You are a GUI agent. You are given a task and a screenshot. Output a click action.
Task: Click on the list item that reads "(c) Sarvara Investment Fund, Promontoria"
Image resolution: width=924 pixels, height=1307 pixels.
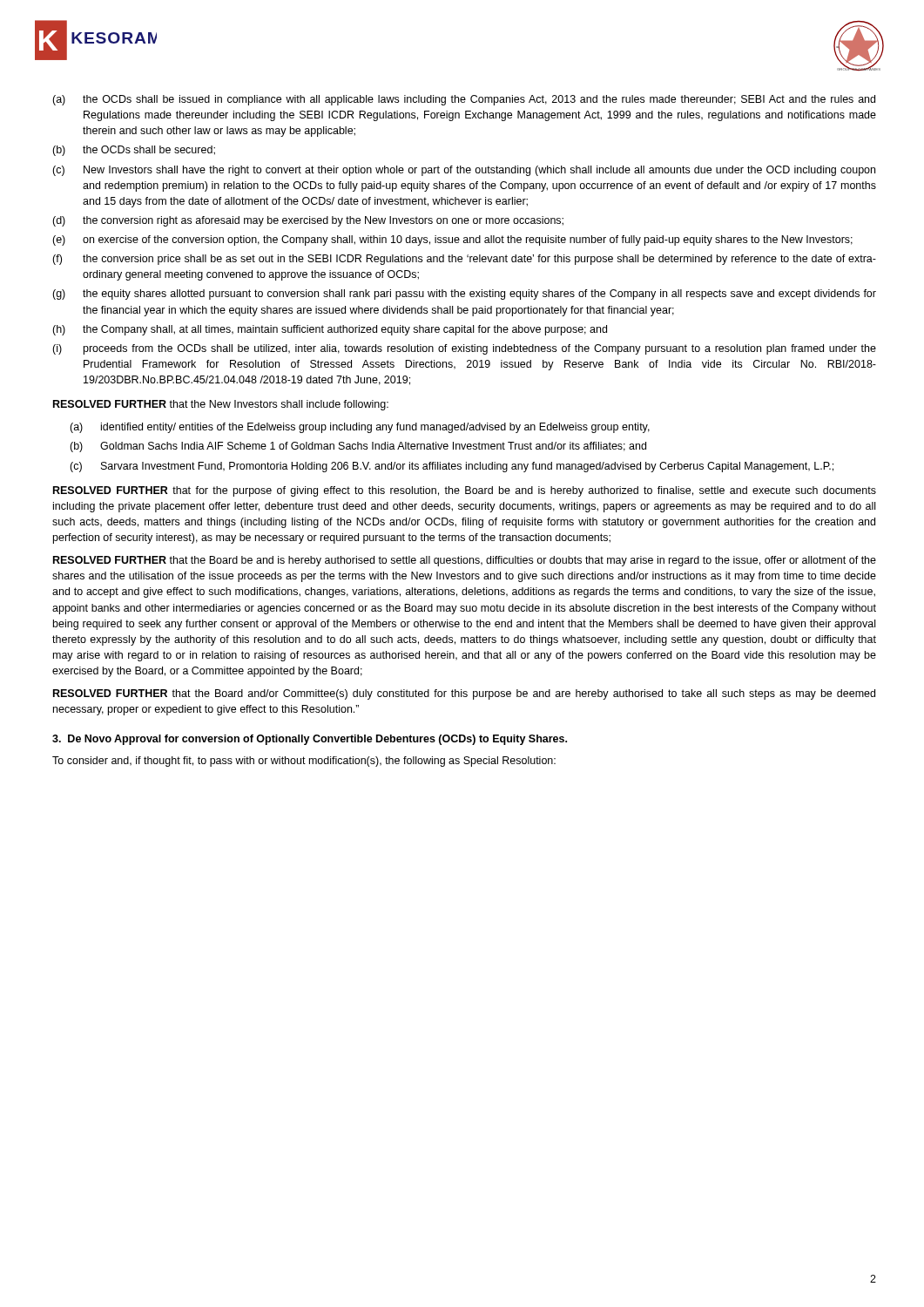464,466
